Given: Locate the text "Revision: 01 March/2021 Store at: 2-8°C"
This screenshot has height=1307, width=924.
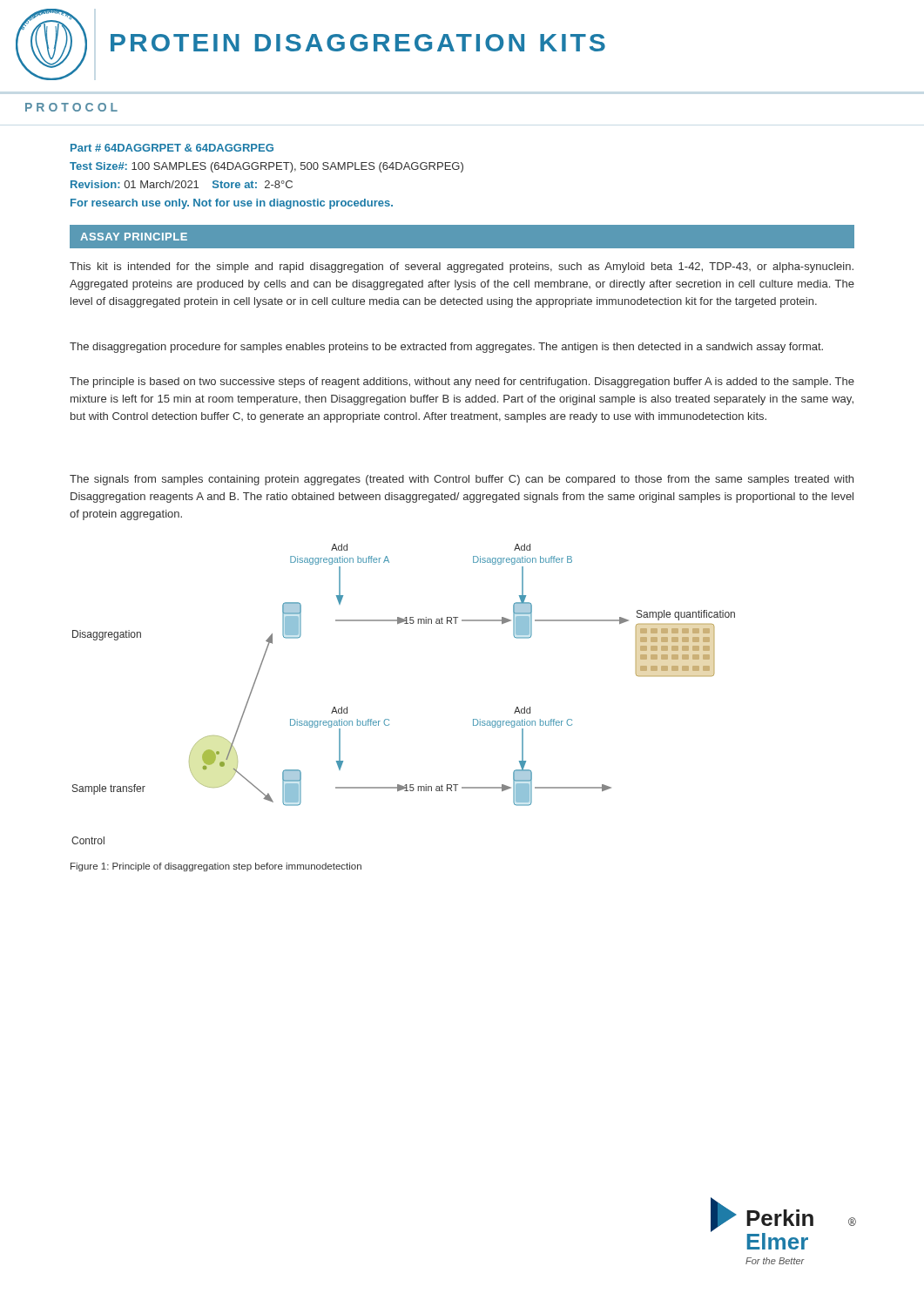Looking at the screenshot, I should [x=181, y=184].
